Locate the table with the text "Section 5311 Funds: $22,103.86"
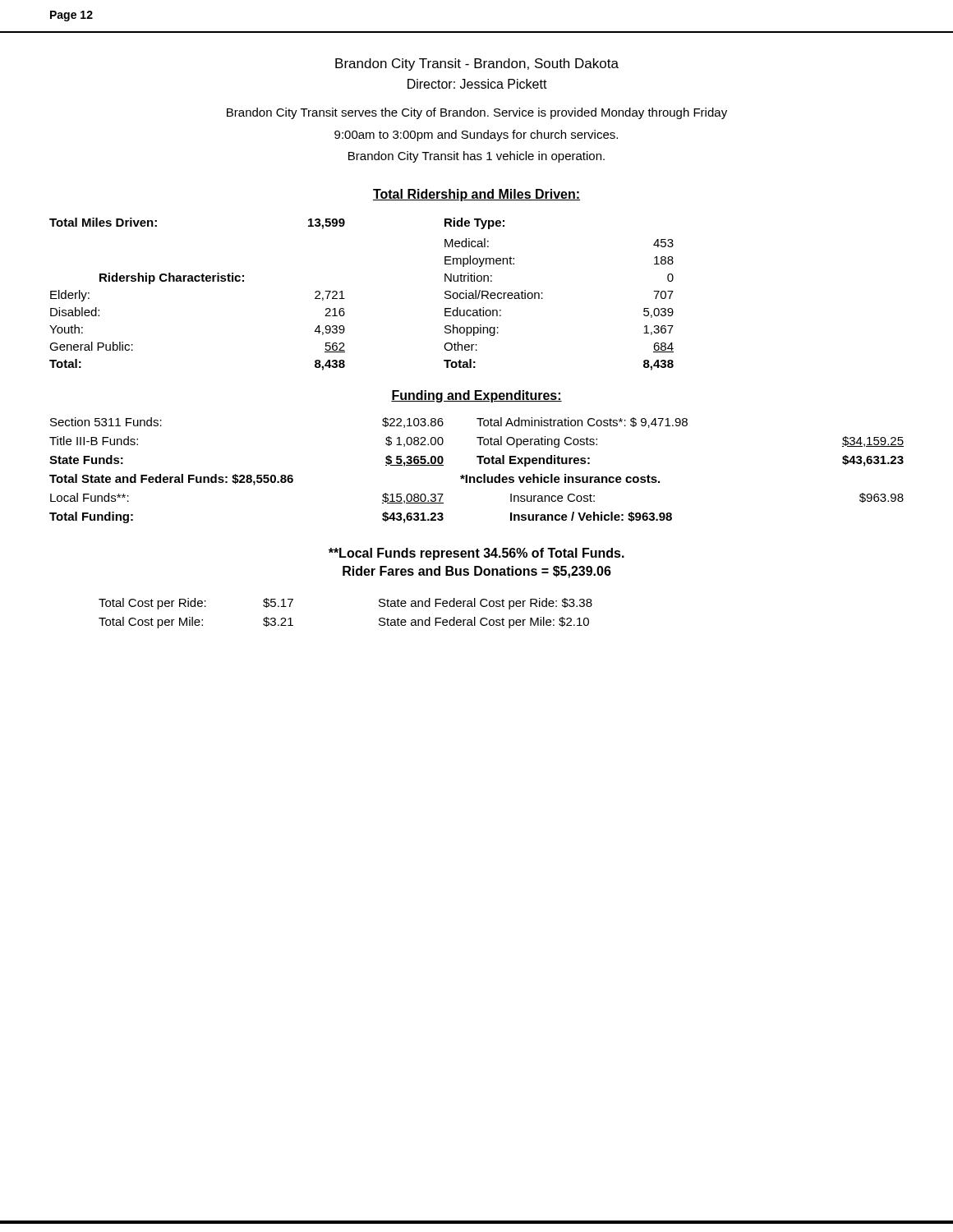Screen dimensions: 1232x953 pyautogui.click(x=476, y=469)
